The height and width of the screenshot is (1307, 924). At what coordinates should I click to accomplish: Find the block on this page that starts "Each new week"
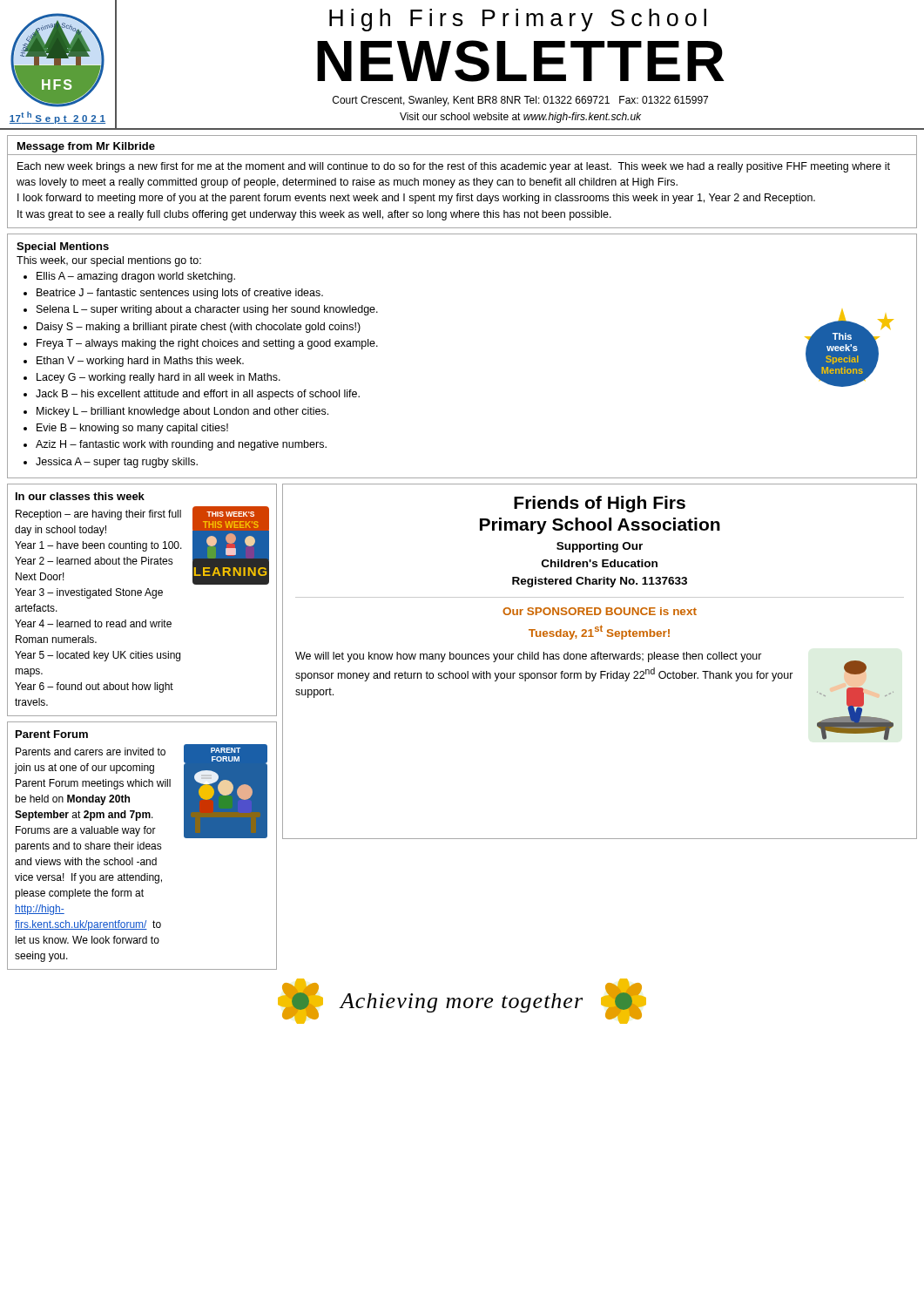(x=453, y=190)
